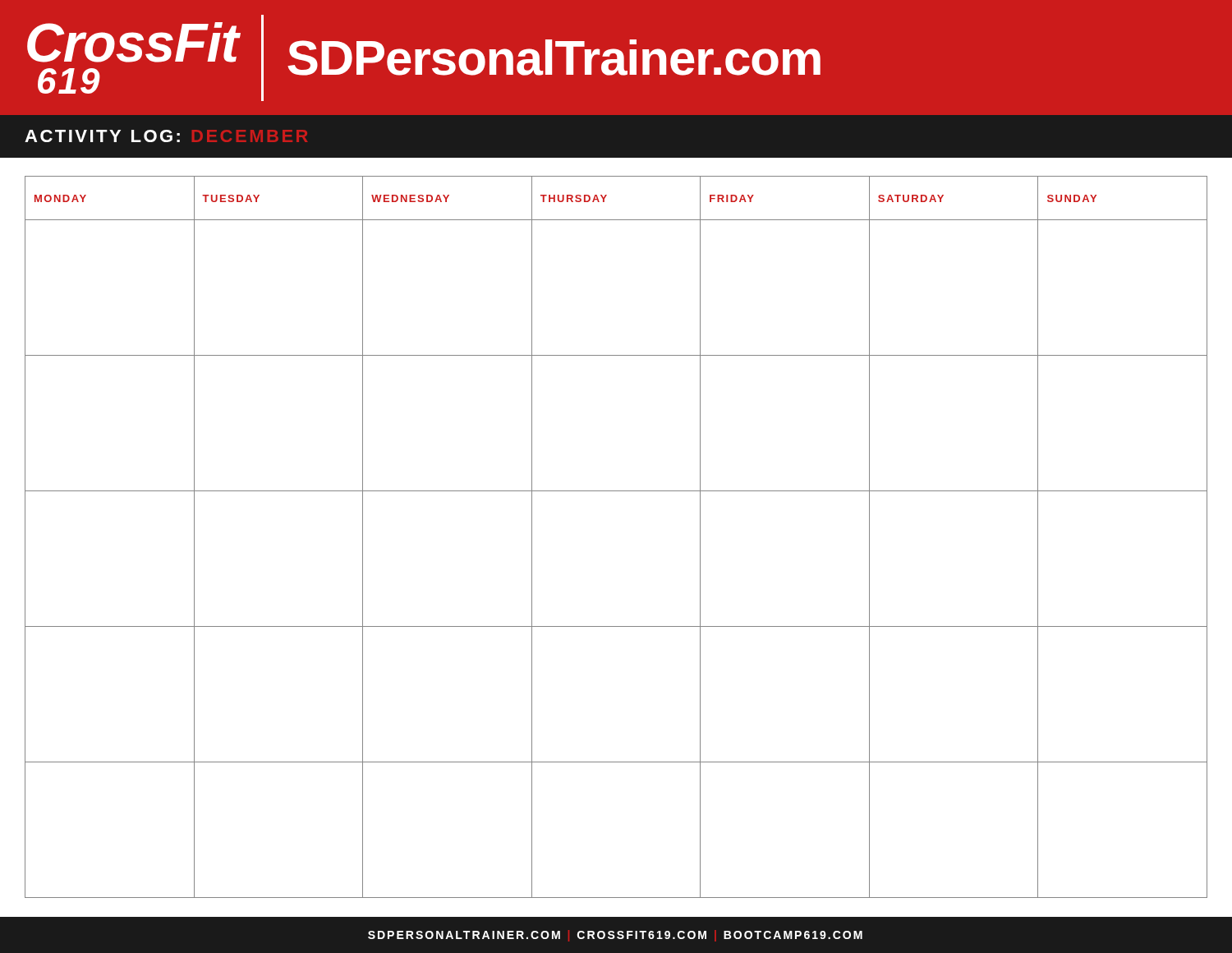Find the table that mentions "THURSDAY"
This screenshot has height=953, width=1232.
coord(616,532)
